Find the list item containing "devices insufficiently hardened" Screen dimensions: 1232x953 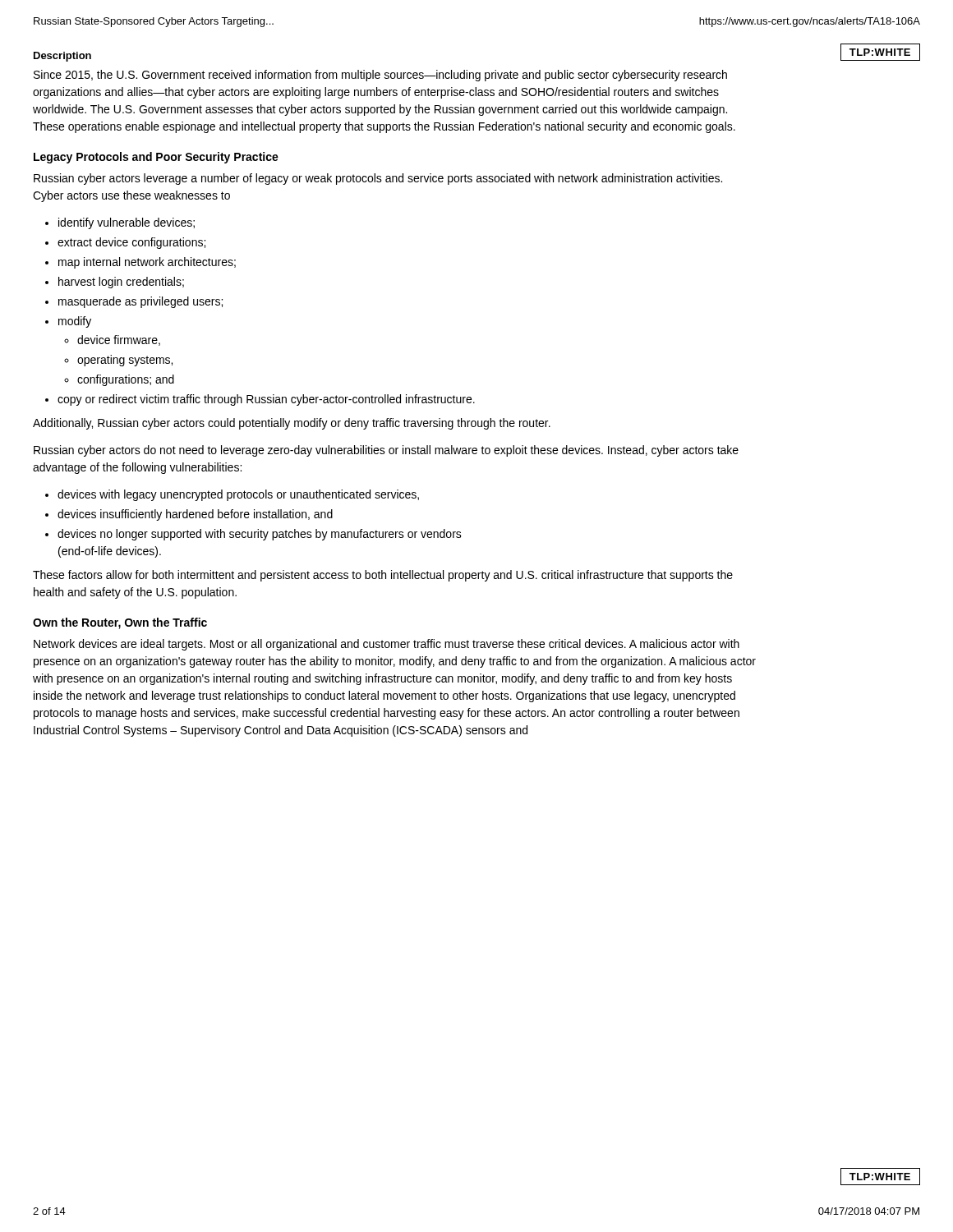189,515
